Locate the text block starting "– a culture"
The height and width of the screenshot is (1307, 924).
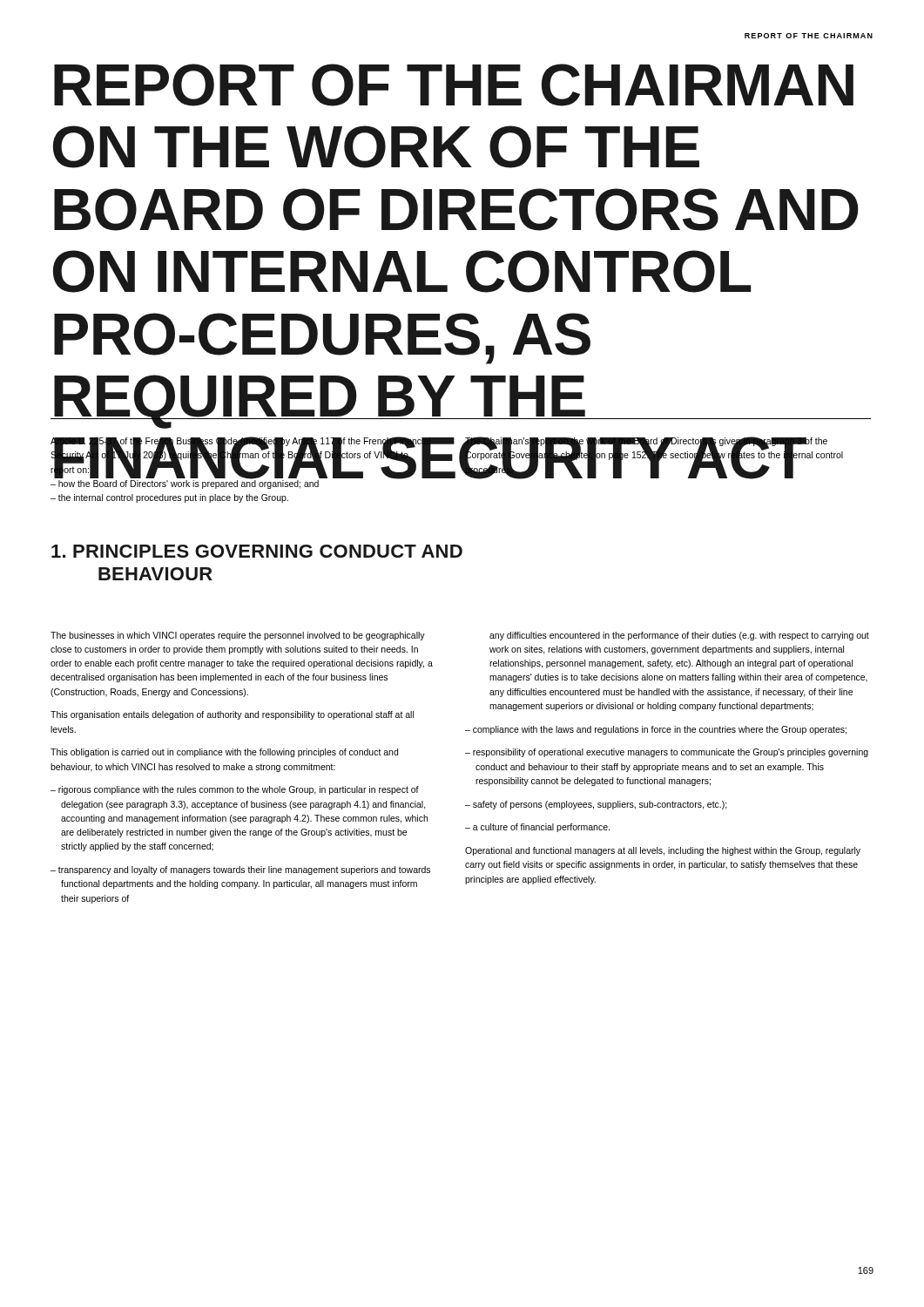coord(537,828)
